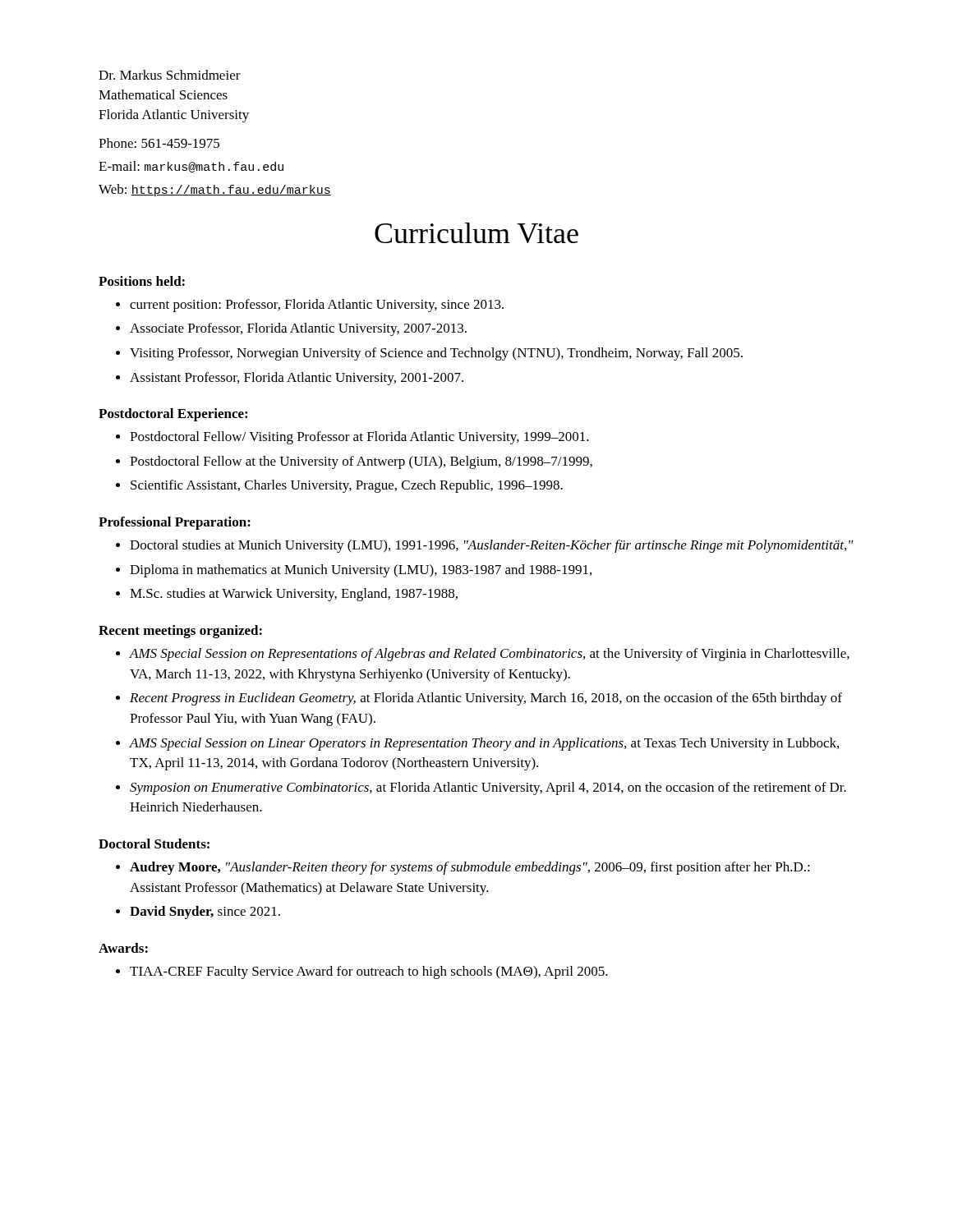Locate the text "Associate Professor, Florida Atlantic University, 2007-2013."
This screenshot has width=953, height=1232.
pyautogui.click(x=299, y=328)
